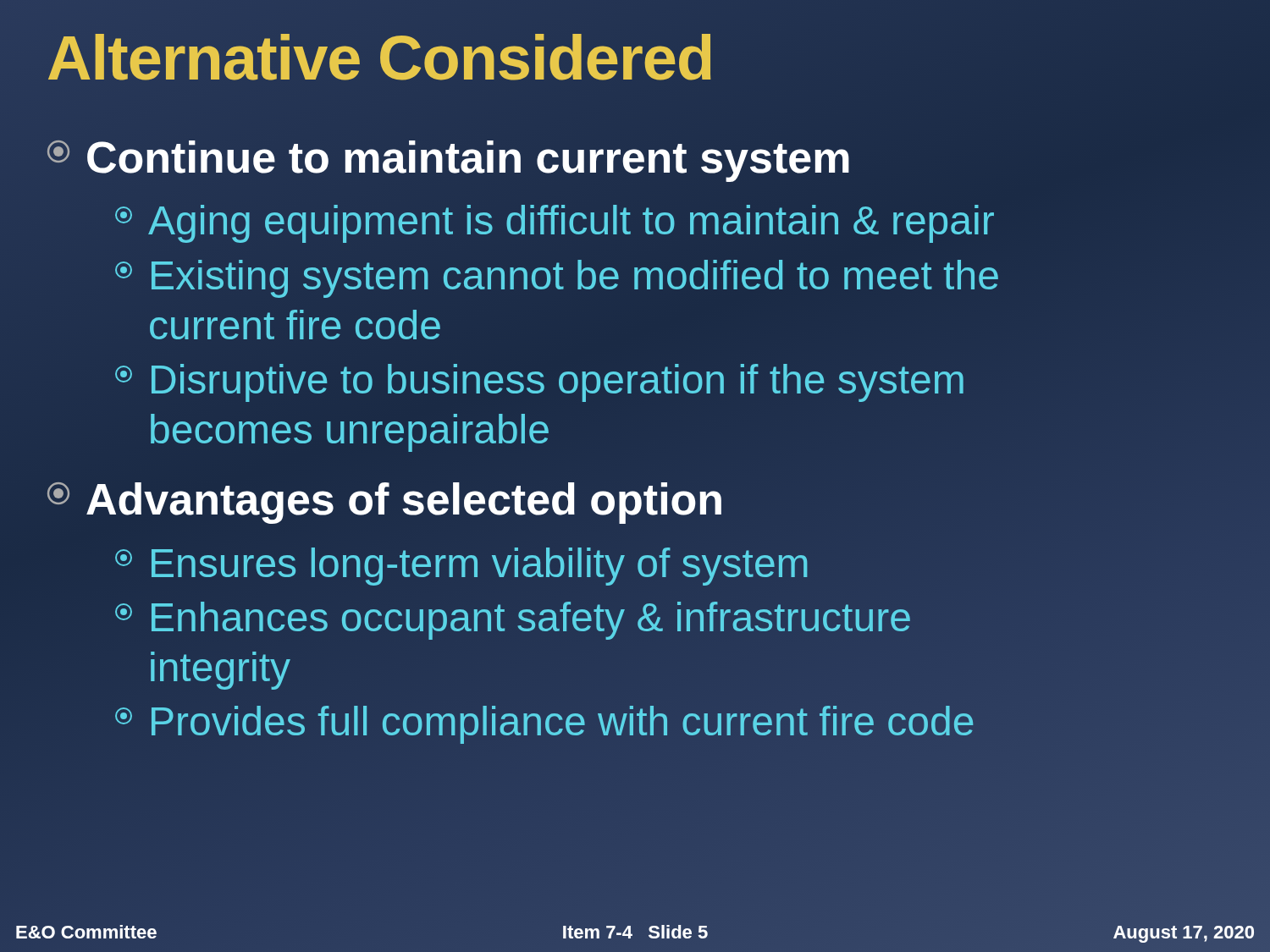Click on the block starting "Enhances occupant safety &"

513,643
